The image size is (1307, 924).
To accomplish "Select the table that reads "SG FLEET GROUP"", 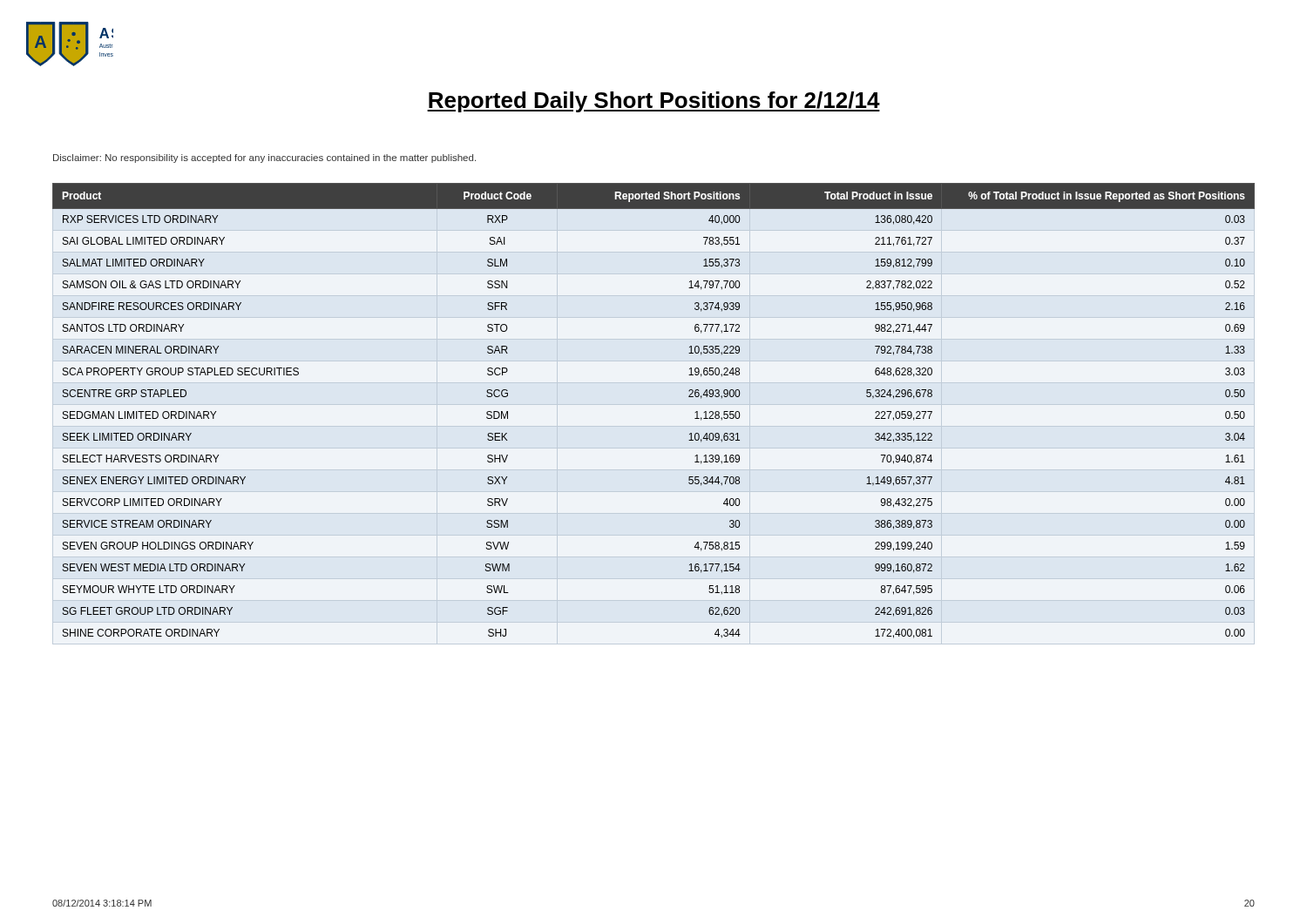I will [x=654, y=414].
